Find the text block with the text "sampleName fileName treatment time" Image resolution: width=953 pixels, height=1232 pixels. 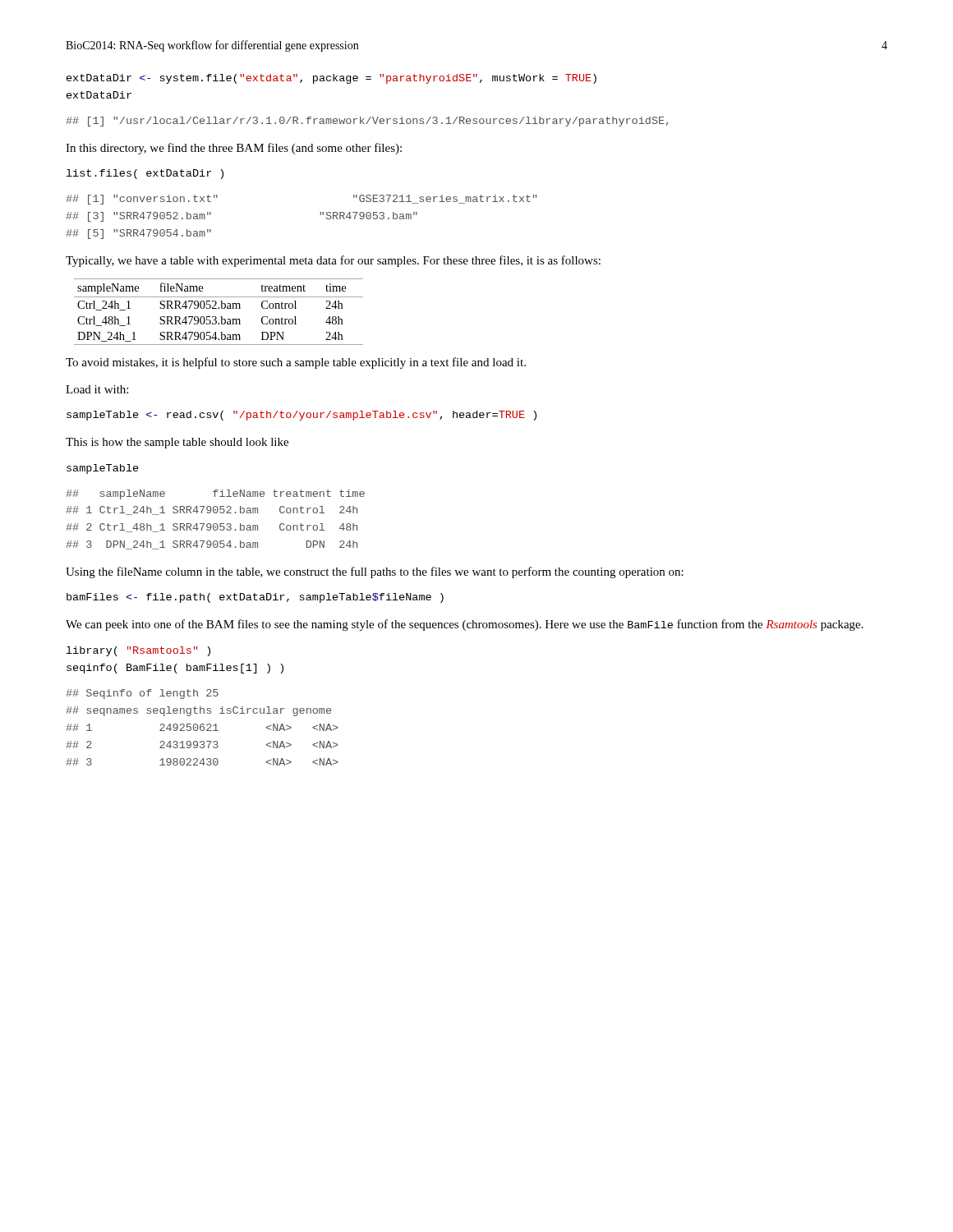(215, 519)
